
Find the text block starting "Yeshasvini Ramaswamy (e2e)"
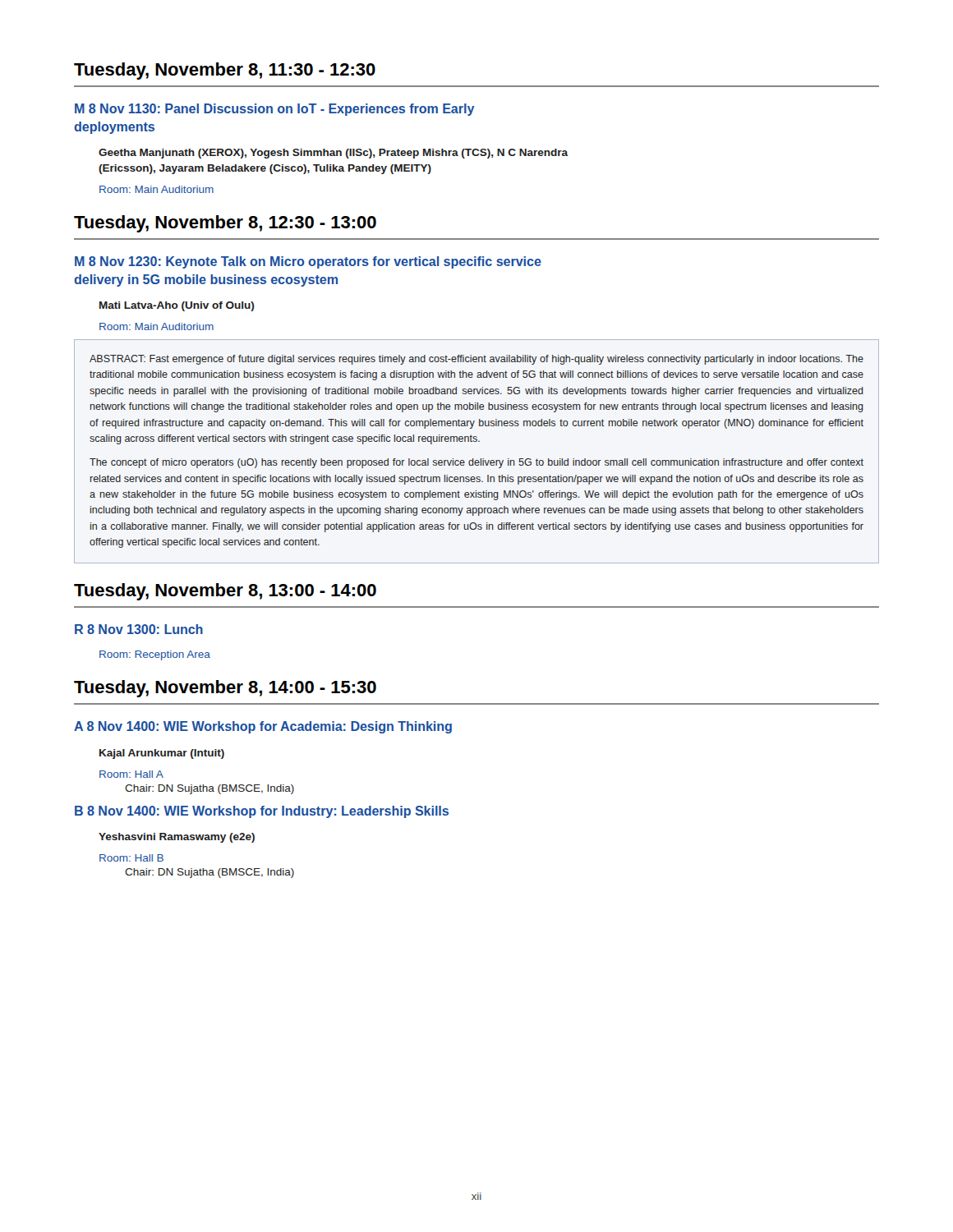pos(177,837)
